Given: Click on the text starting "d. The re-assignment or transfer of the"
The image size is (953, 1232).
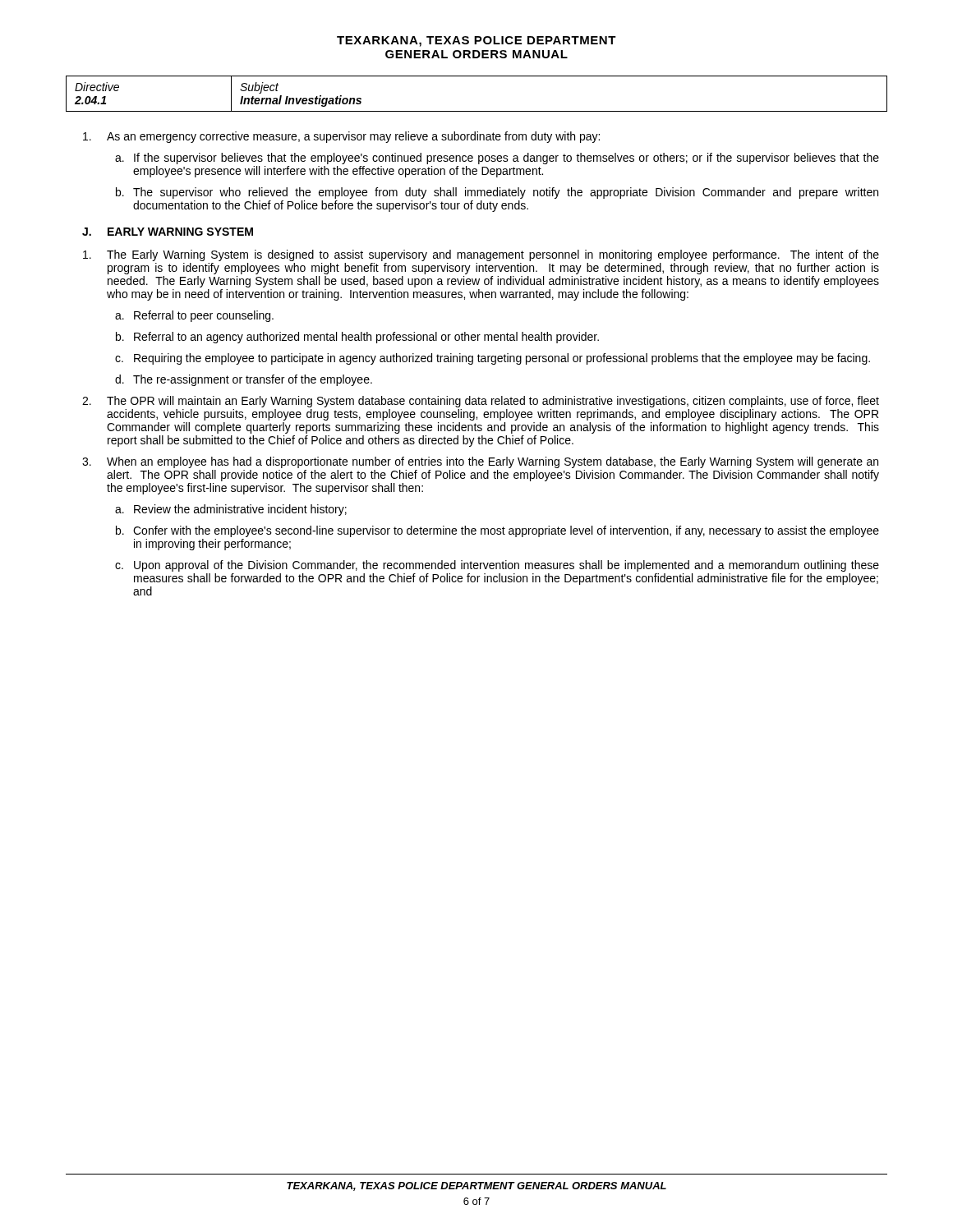Looking at the screenshot, I should tap(244, 380).
